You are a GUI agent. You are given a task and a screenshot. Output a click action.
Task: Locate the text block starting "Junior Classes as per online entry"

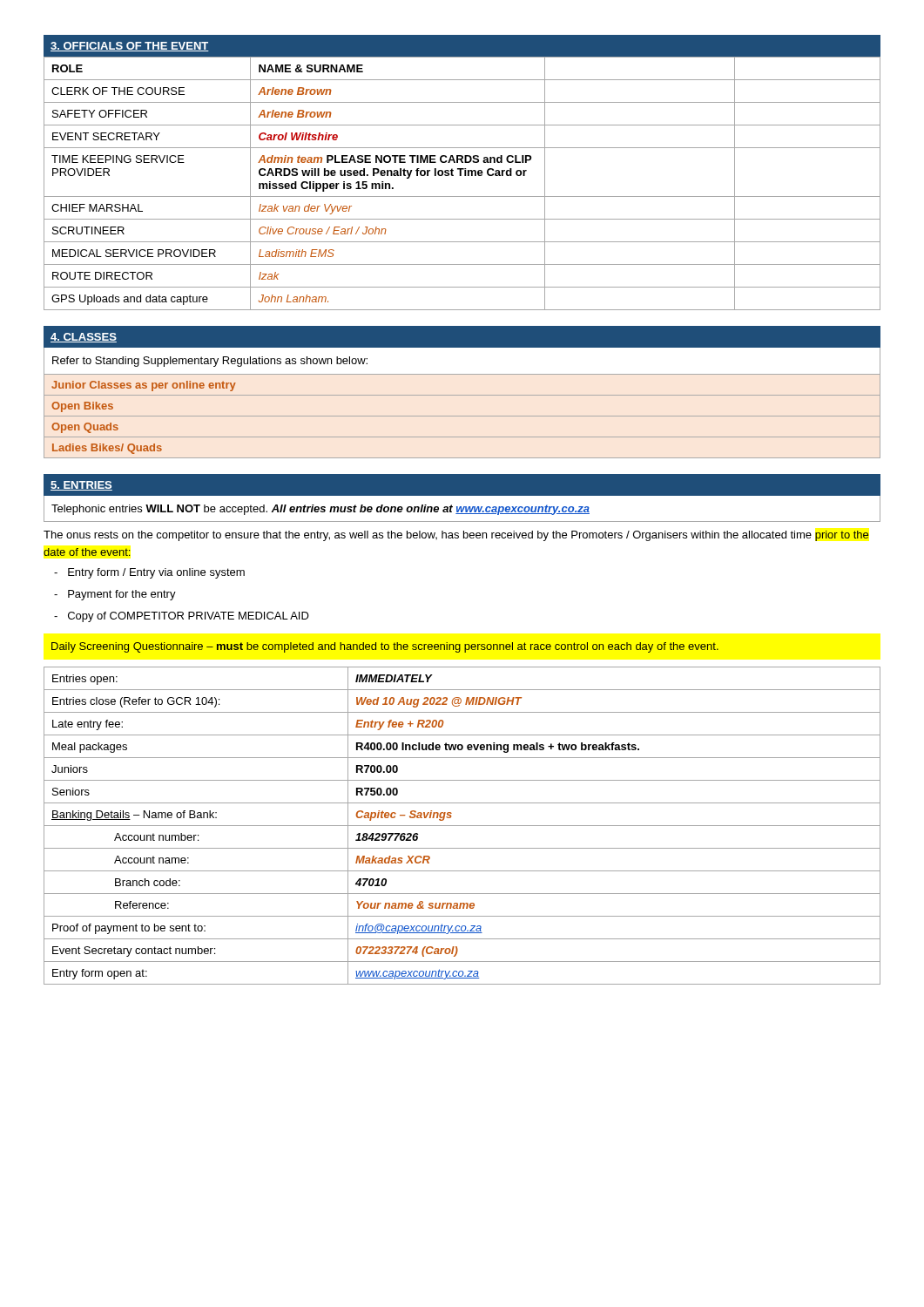(144, 384)
